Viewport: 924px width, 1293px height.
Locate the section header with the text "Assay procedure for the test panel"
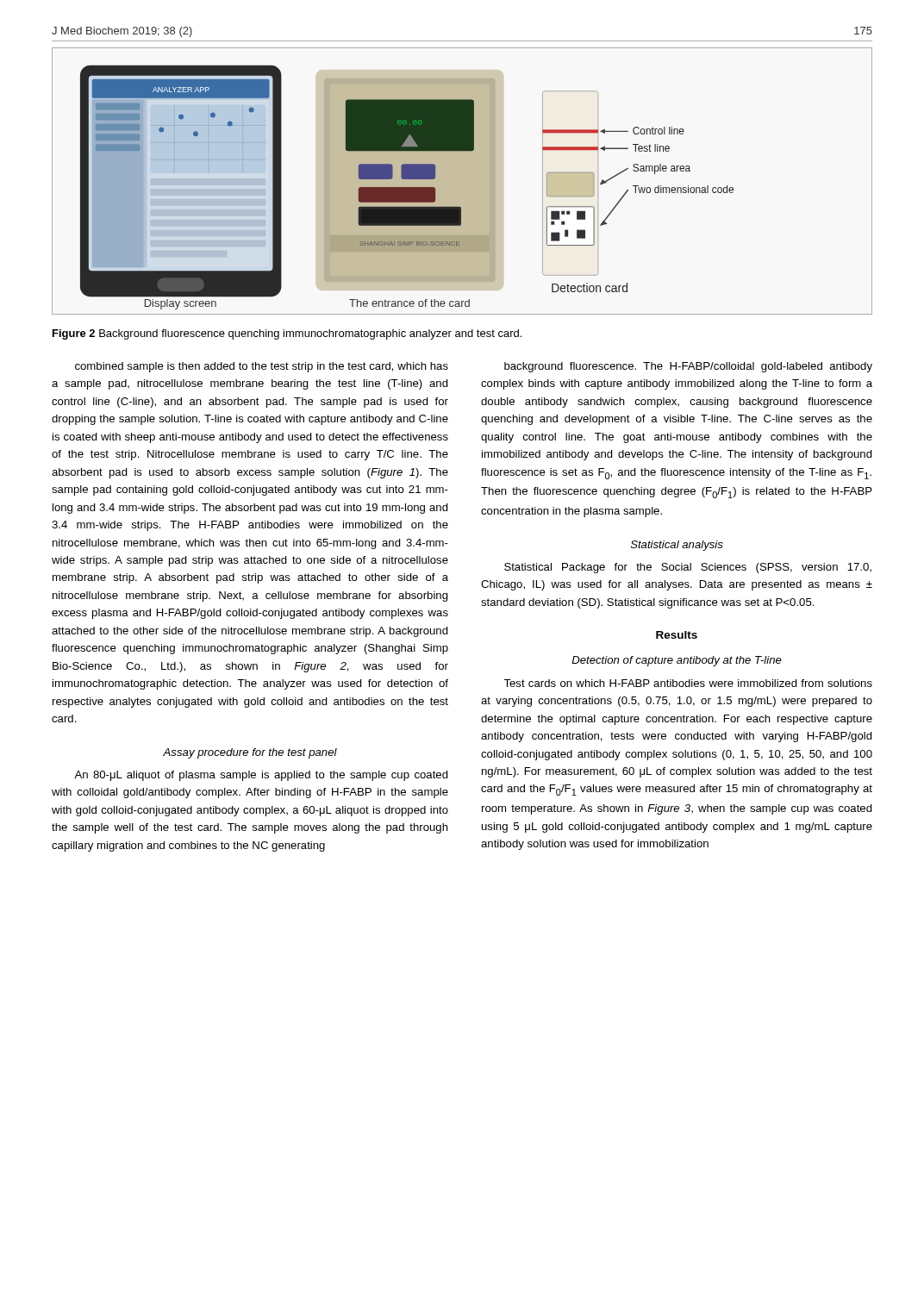tap(250, 752)
